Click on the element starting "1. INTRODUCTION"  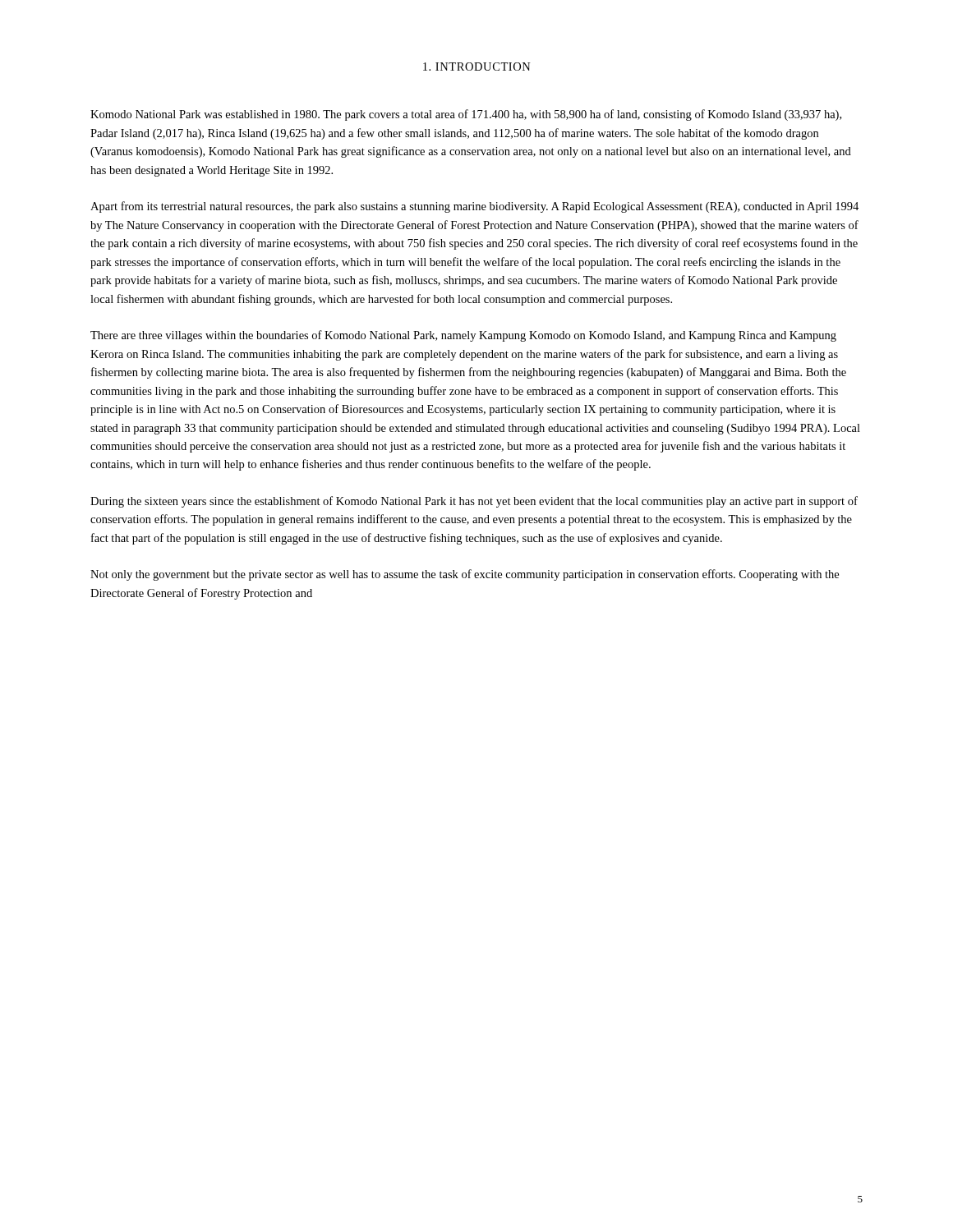click(x=476, y=67)
